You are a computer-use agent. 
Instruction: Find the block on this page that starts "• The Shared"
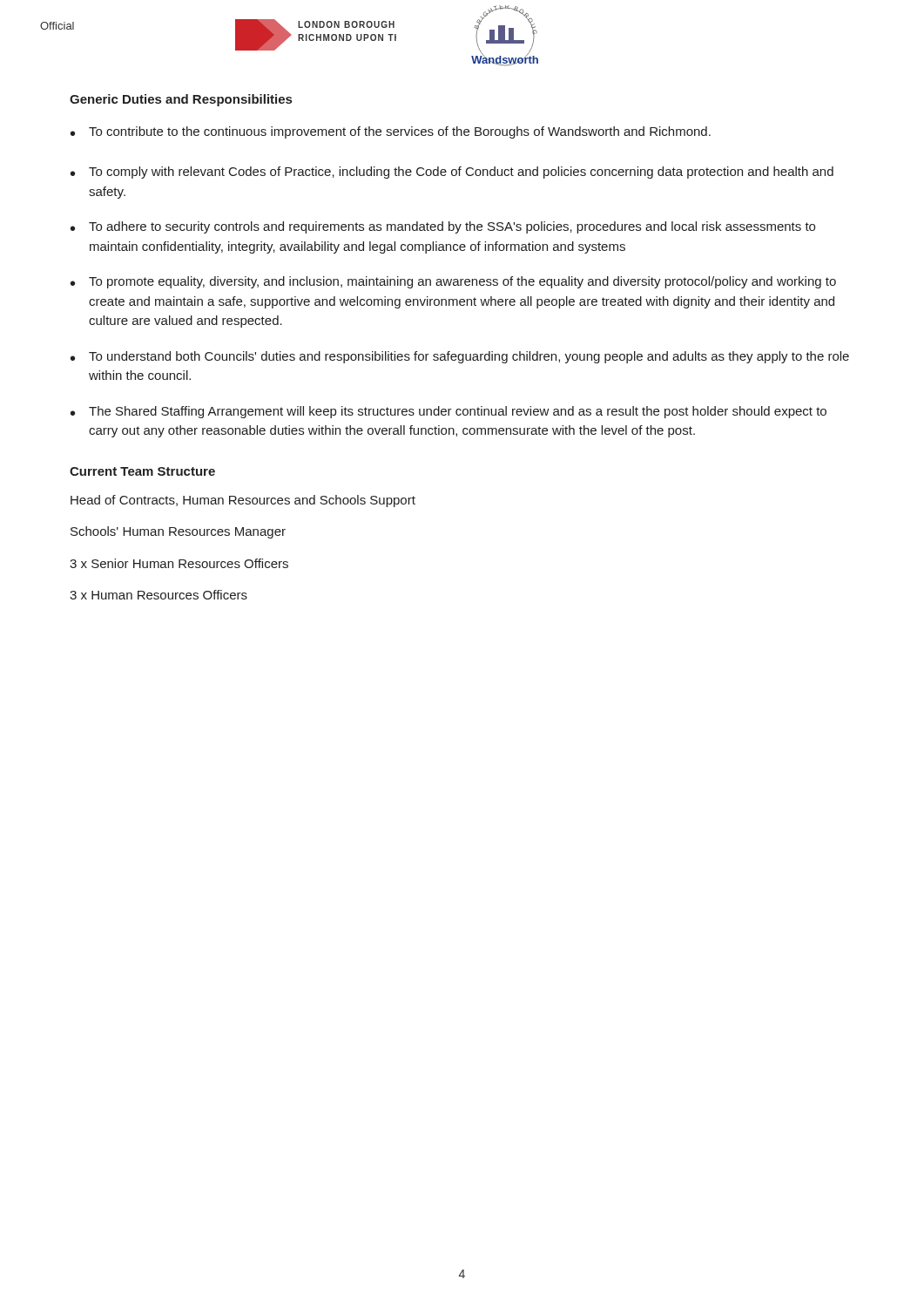click(462, 421)
